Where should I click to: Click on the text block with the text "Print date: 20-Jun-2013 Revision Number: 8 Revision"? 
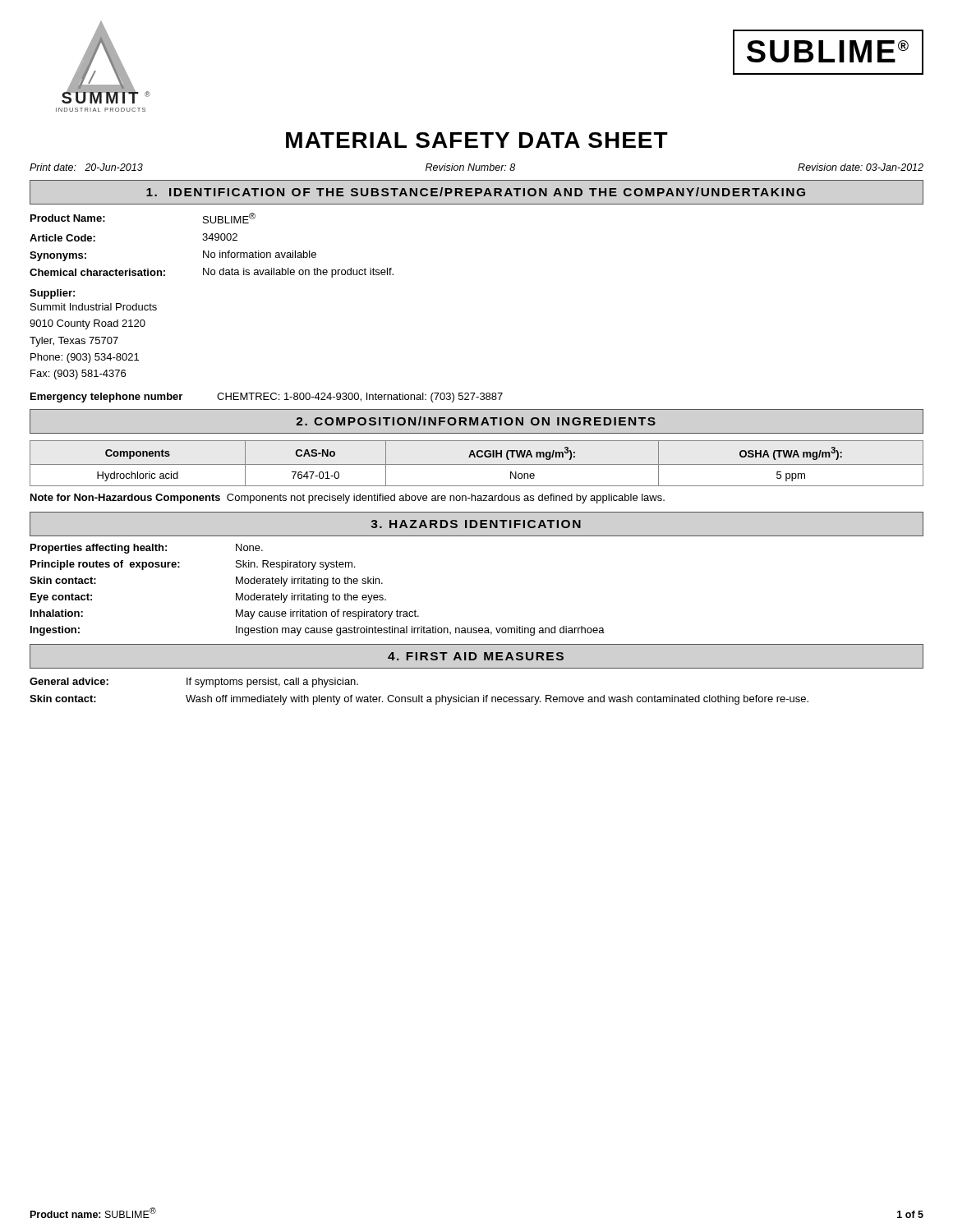[476, 168]
